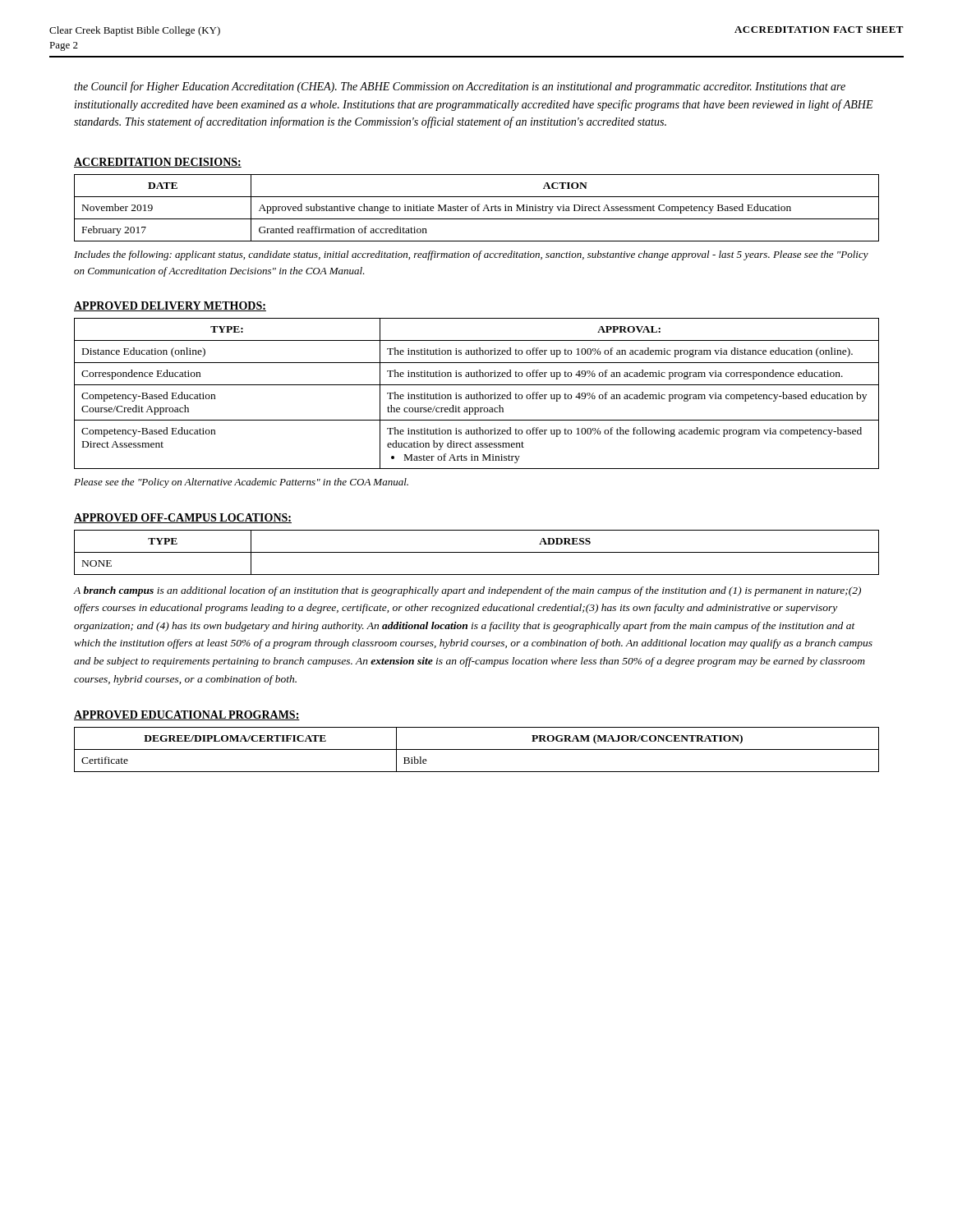Select the text block starting "the Council for Higher Education Accreditation (CHEA). The"
Viewport: 953px width, 1232px height.
point(473,104)
